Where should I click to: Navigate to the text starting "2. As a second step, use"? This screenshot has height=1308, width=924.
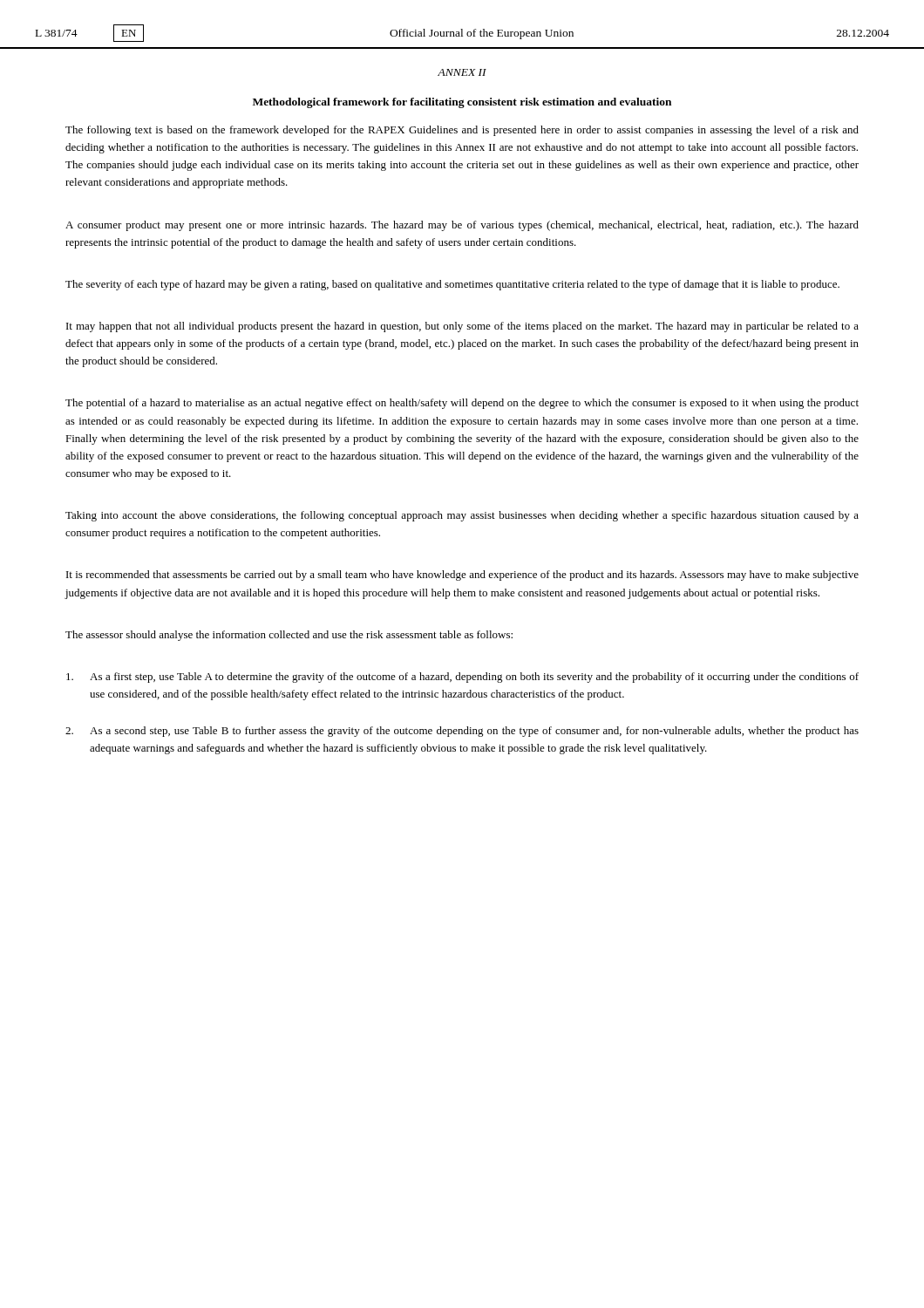pyautogui.click(x=462, y=740)
